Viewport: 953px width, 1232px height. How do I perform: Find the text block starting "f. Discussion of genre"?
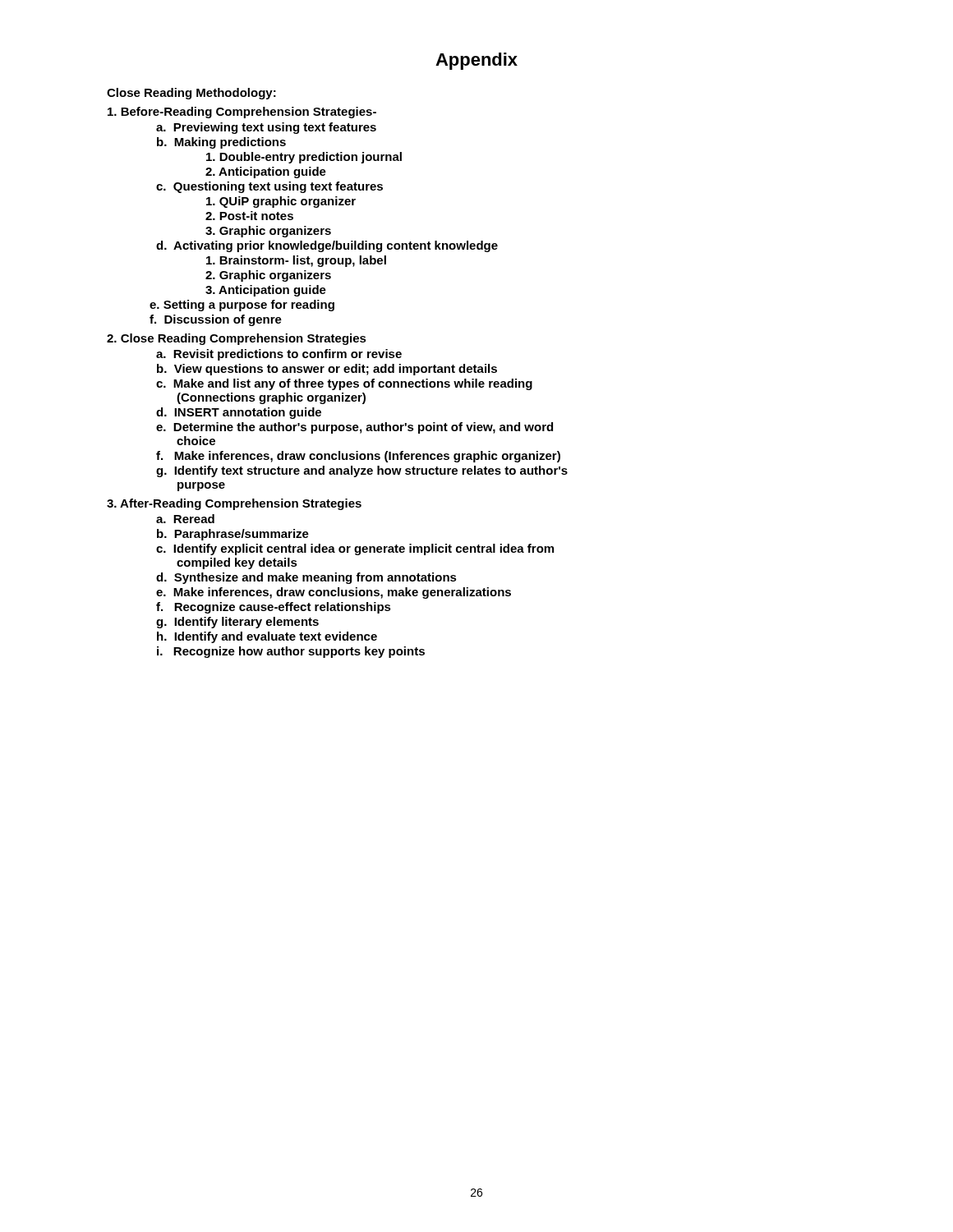pos(216,319)
